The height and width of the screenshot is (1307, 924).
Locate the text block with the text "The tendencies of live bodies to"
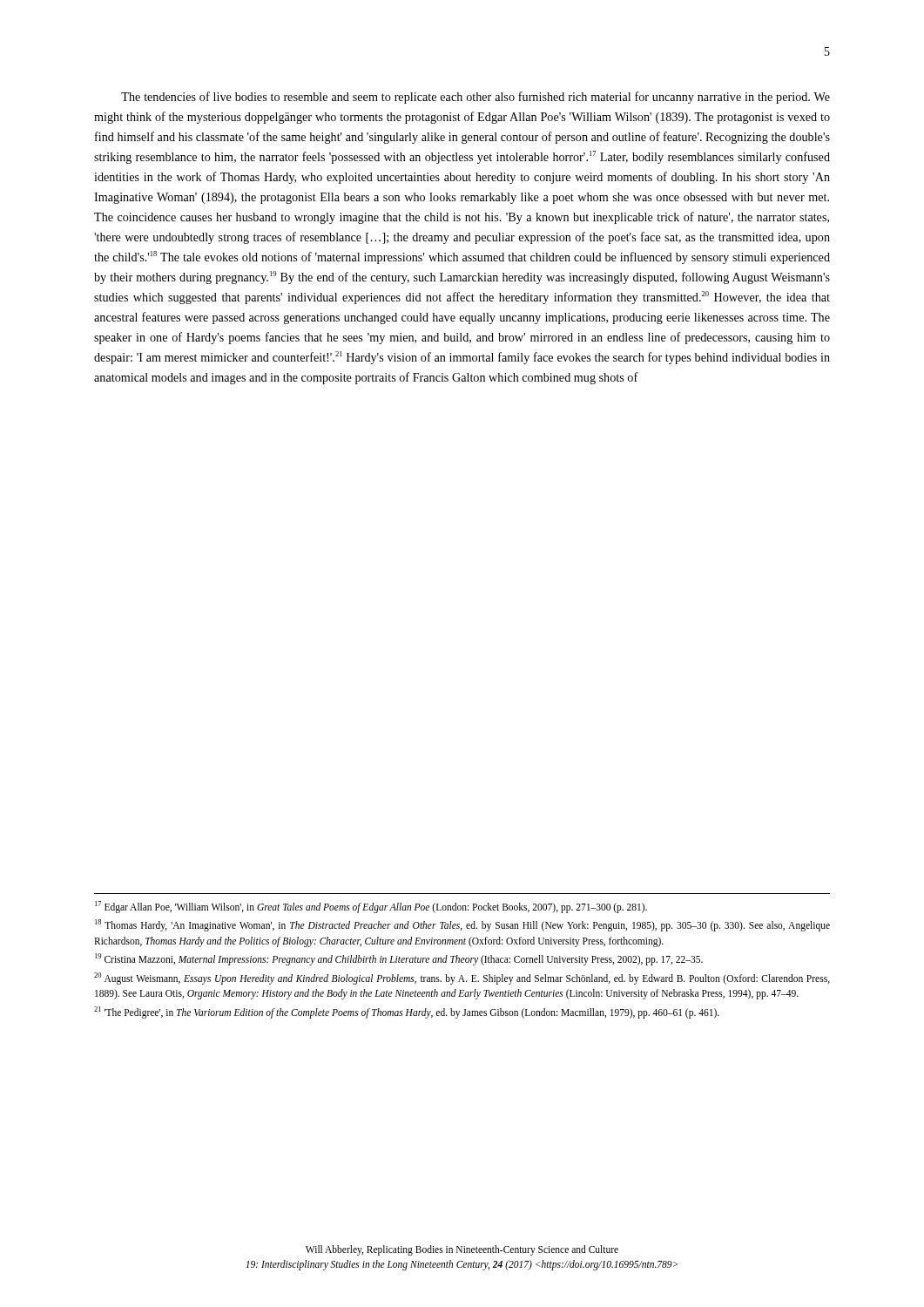click(462, 237)
